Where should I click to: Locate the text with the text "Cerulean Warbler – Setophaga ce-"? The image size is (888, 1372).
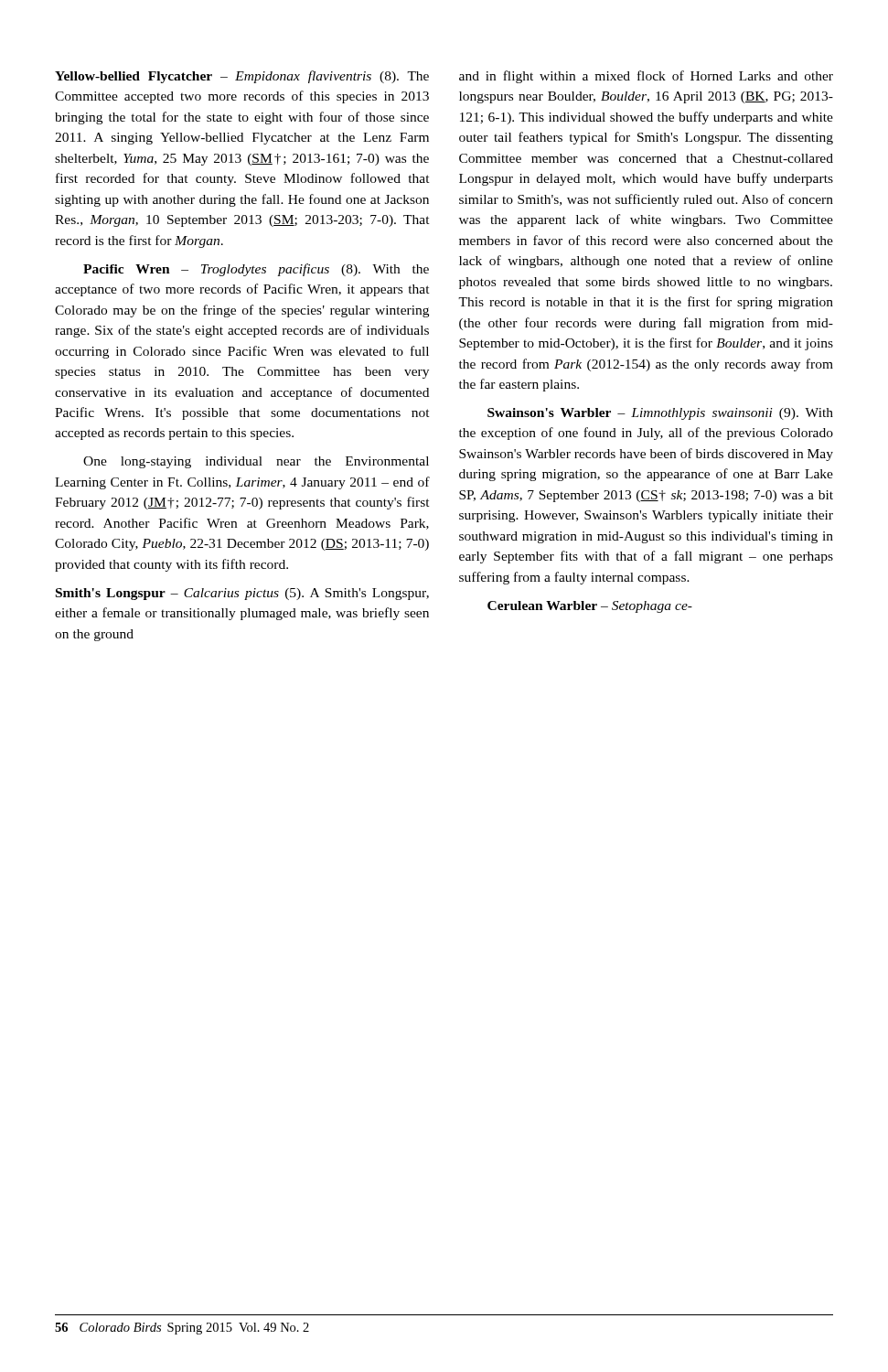point(646,605)
